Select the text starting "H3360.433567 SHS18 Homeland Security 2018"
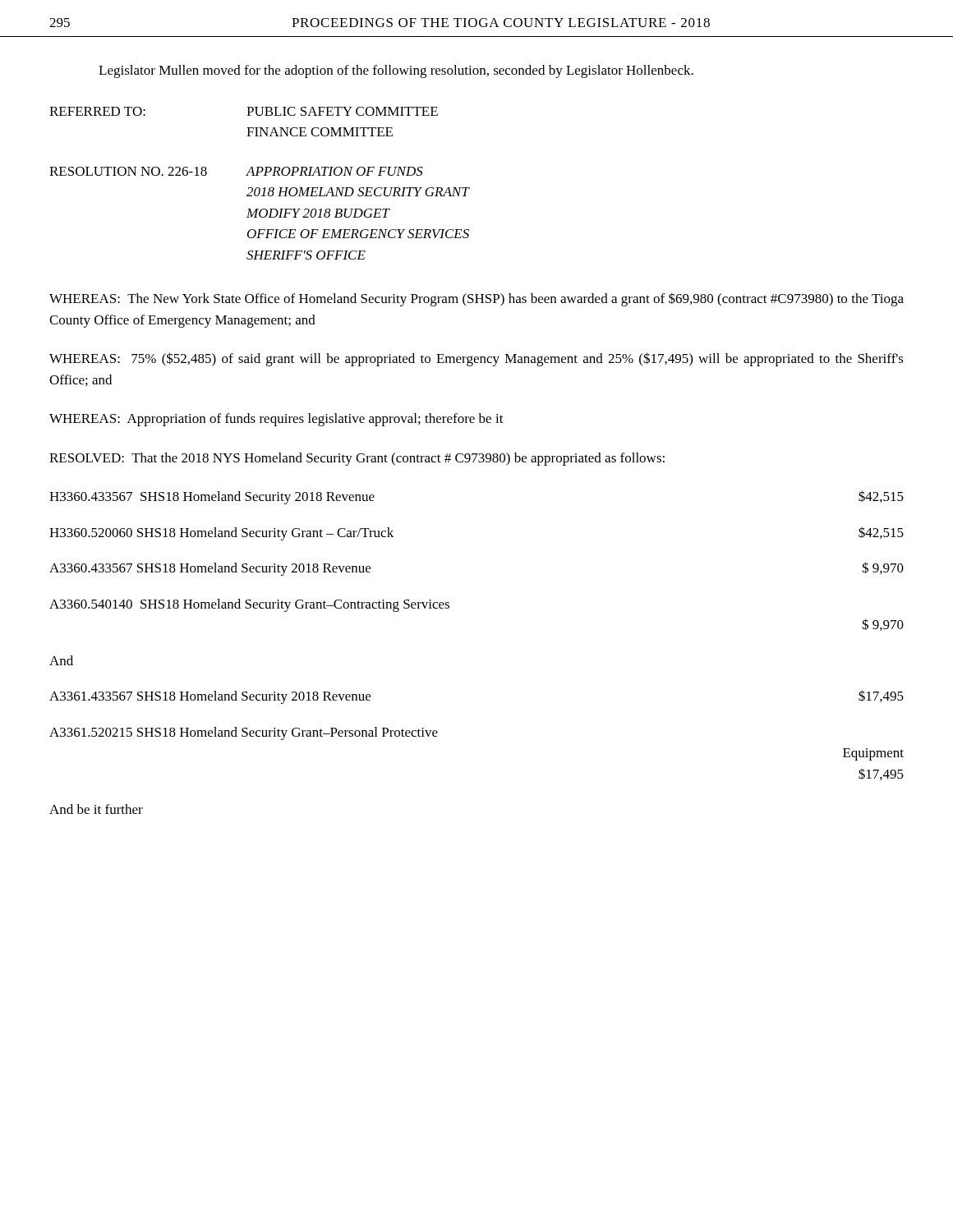This screenshot has height=1232, width=953. (216, 497)
